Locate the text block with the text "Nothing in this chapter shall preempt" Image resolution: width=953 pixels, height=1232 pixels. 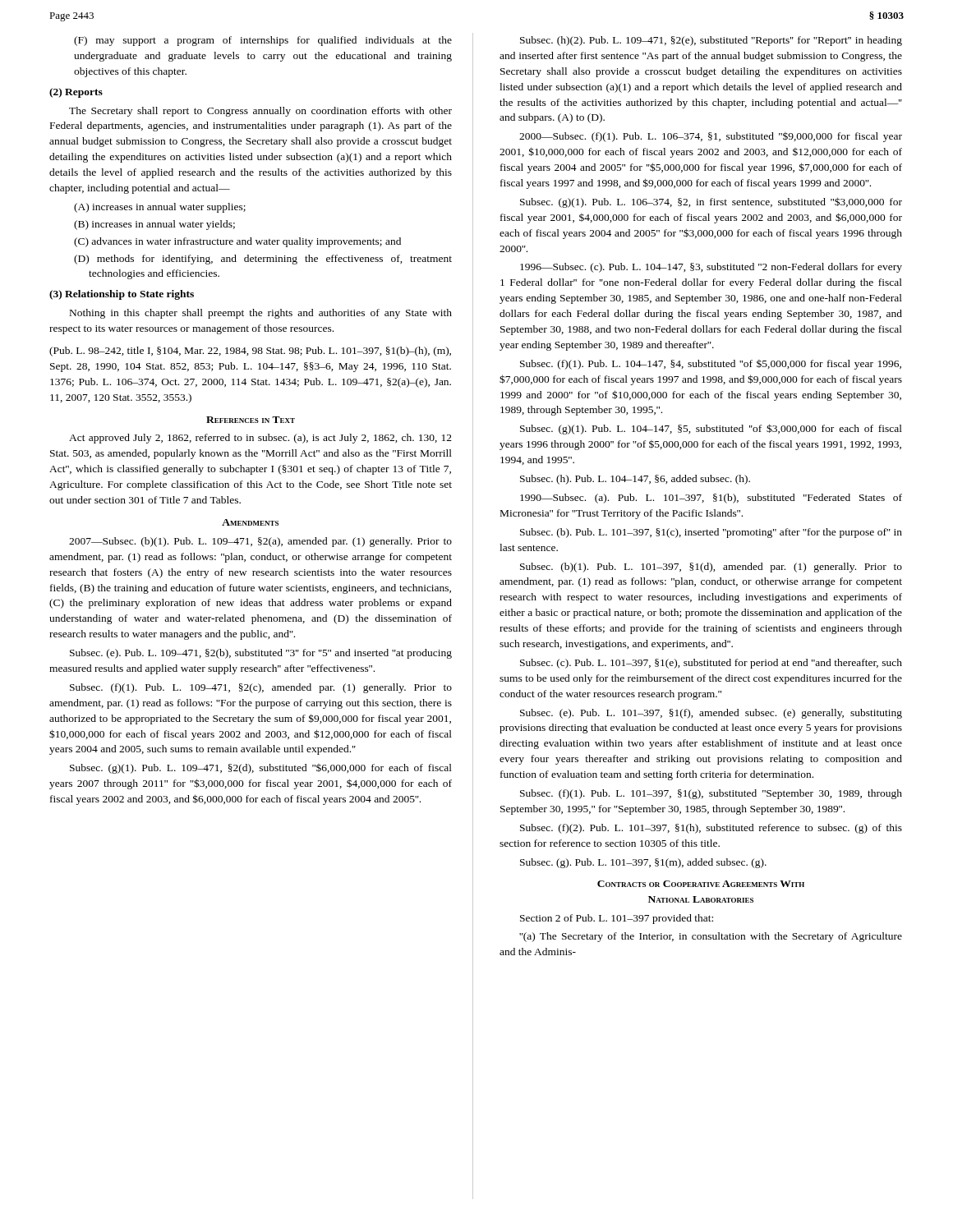tap(251, 321)
